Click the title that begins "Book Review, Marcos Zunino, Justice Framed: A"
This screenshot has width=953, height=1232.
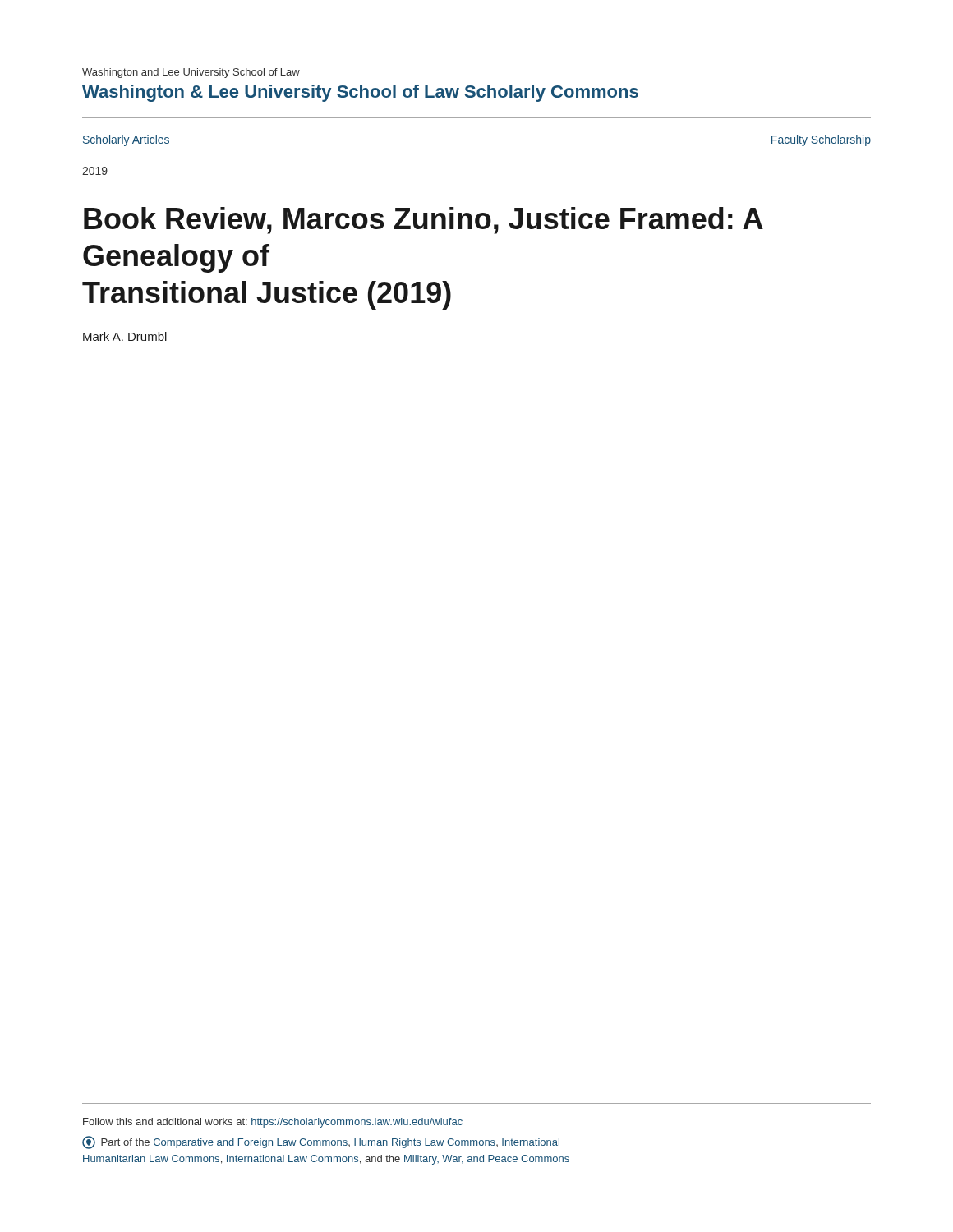click(x=424, y=221)
